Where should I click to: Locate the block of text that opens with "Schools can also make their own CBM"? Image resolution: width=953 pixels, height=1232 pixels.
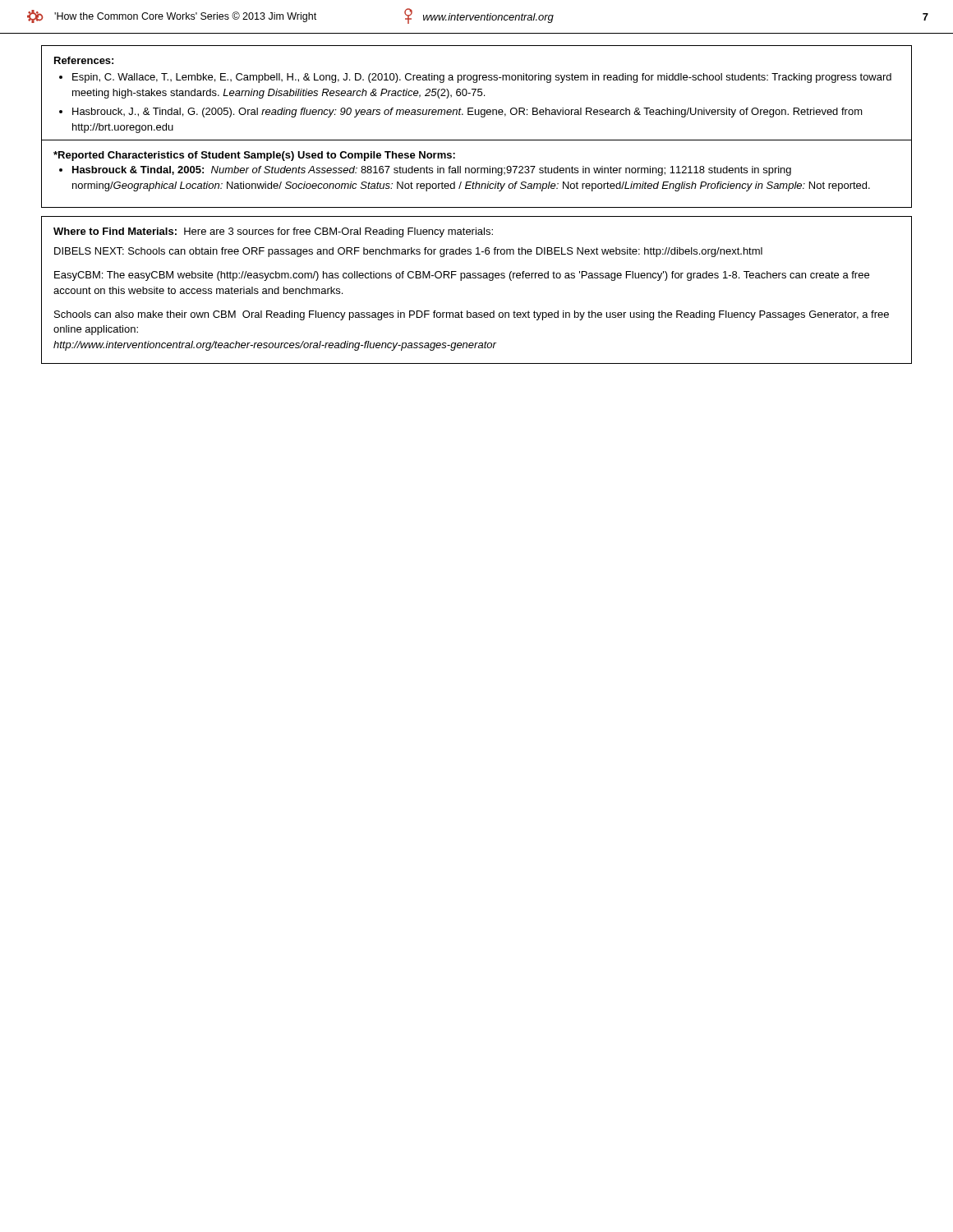(x=472, y=315)
